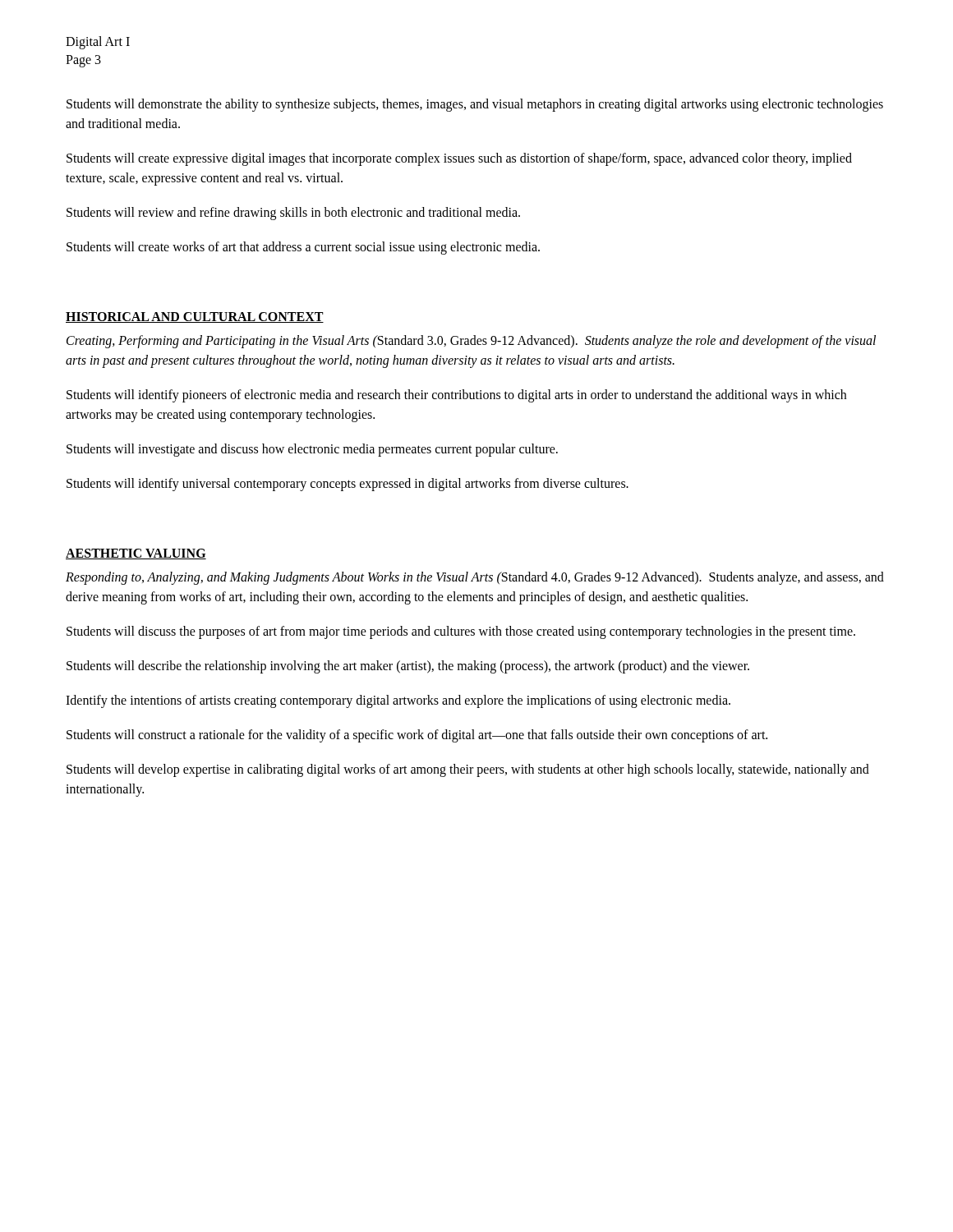Find the block on this page that starts "Students will create expressive"
The height and width of the screenshot is (1232, 953).
click(459, 168)
